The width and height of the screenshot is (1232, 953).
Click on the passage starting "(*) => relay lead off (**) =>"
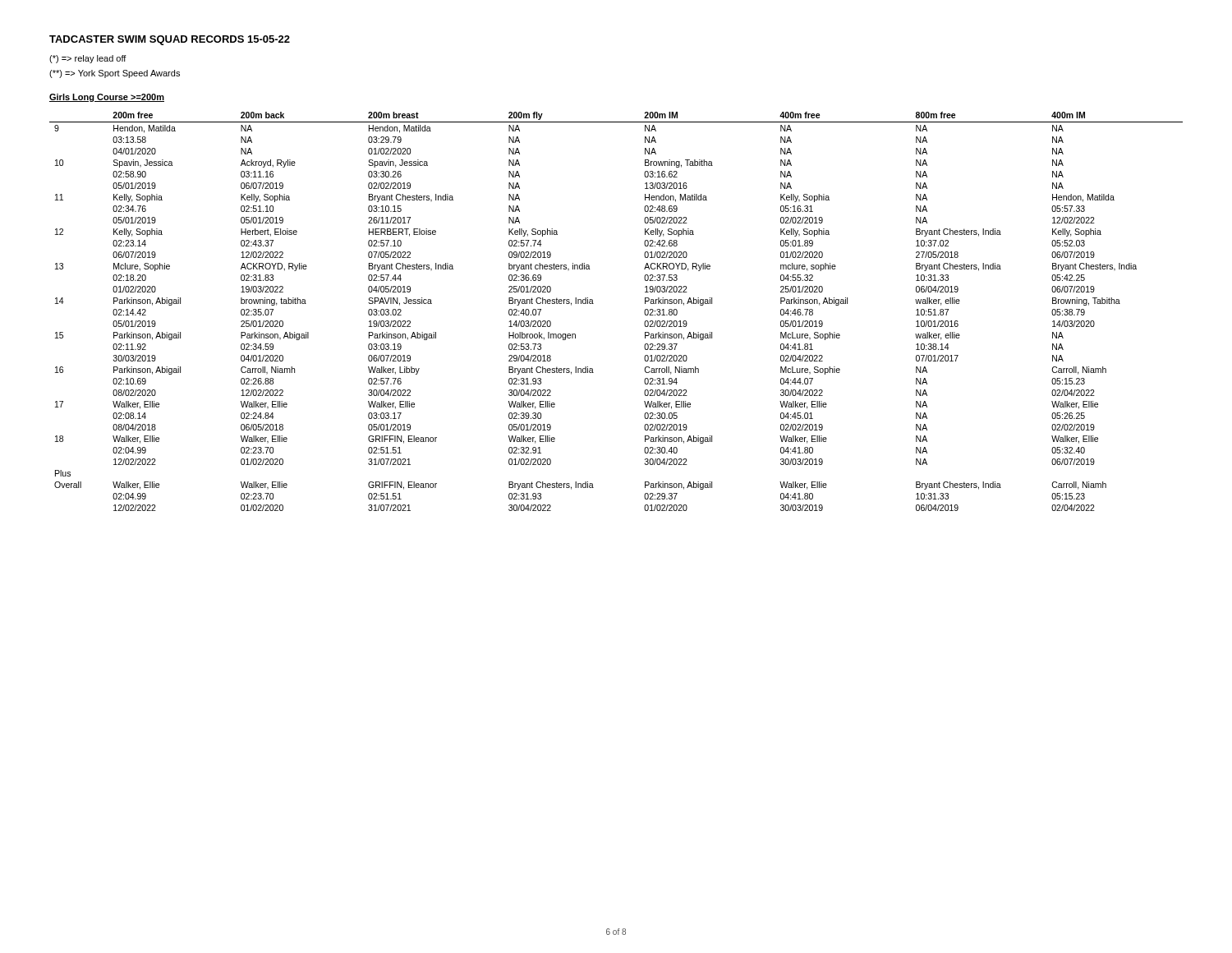click(115, 66)
